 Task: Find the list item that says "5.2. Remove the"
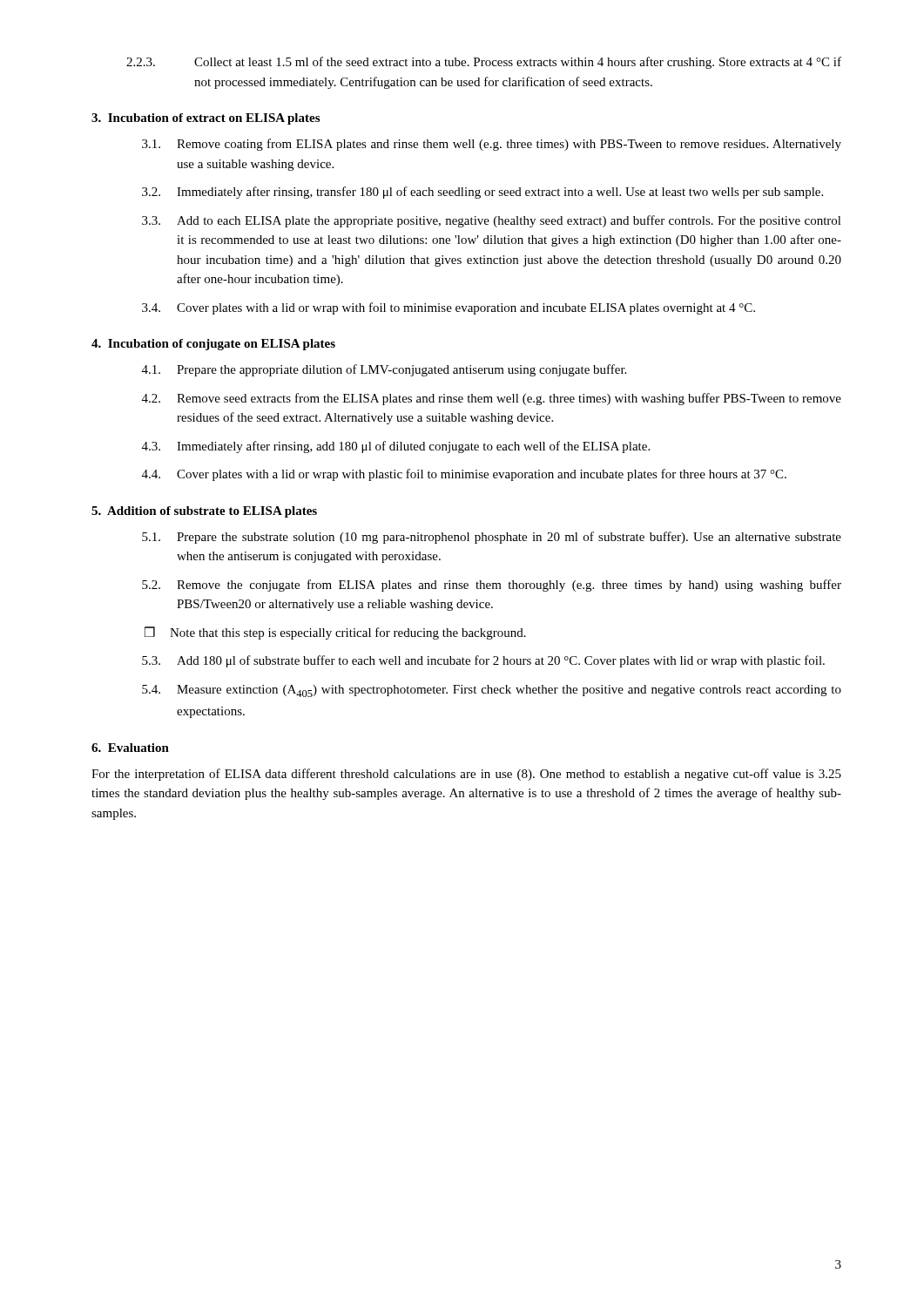[x=466, y=594]
